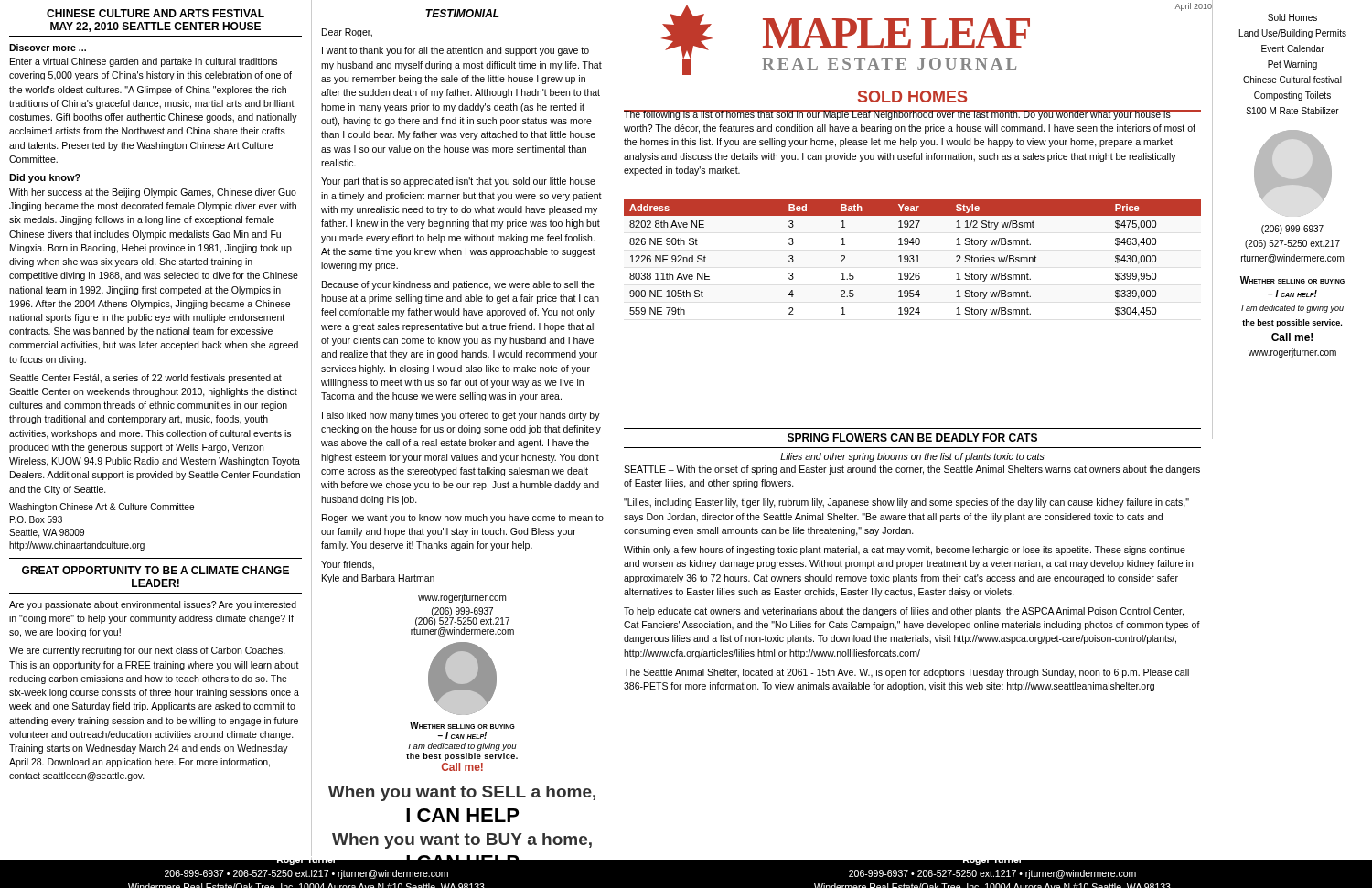Point to the caption beginning "Lilies and other spring"

912,456
